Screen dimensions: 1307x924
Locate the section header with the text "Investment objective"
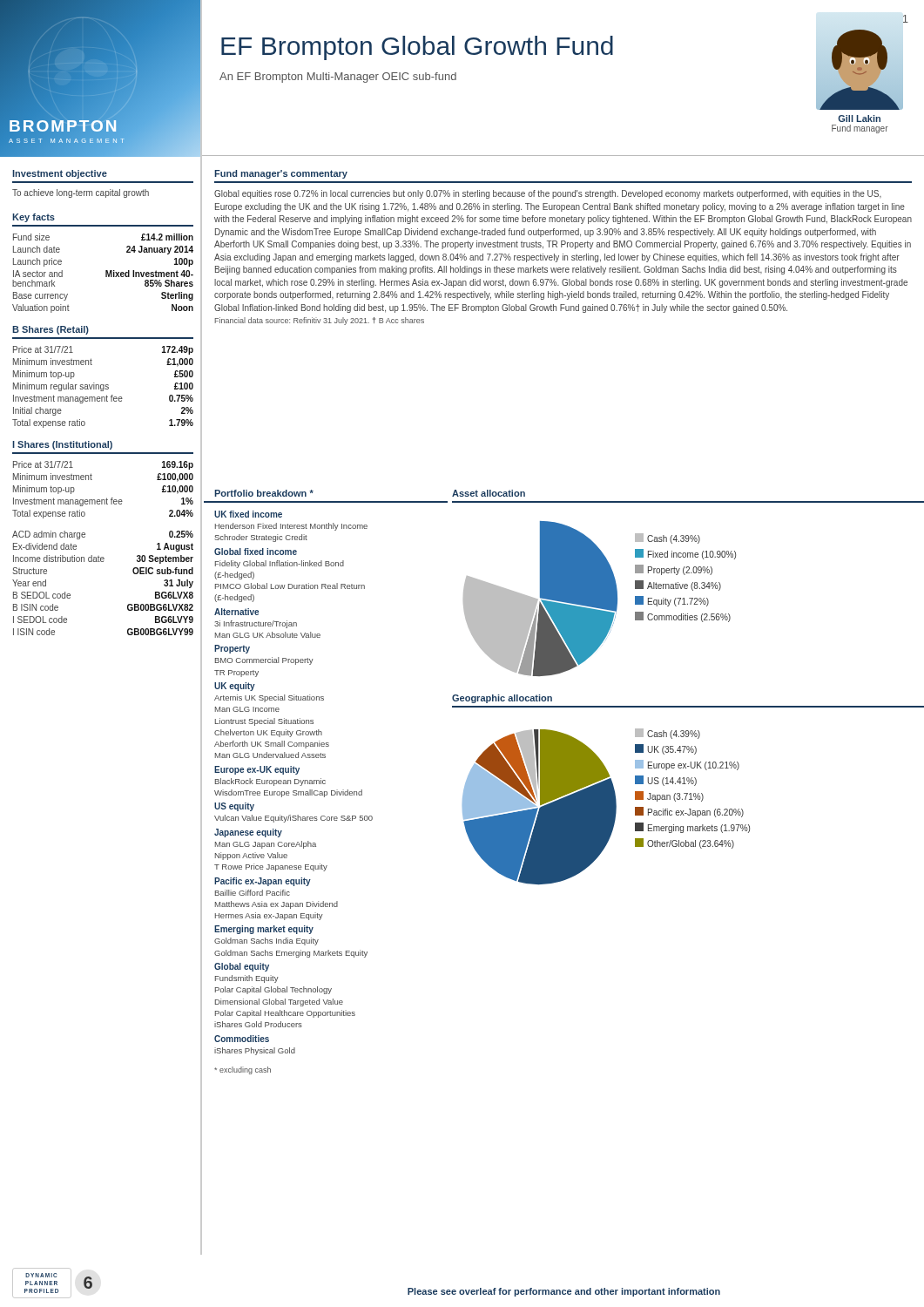coord(60,173)
